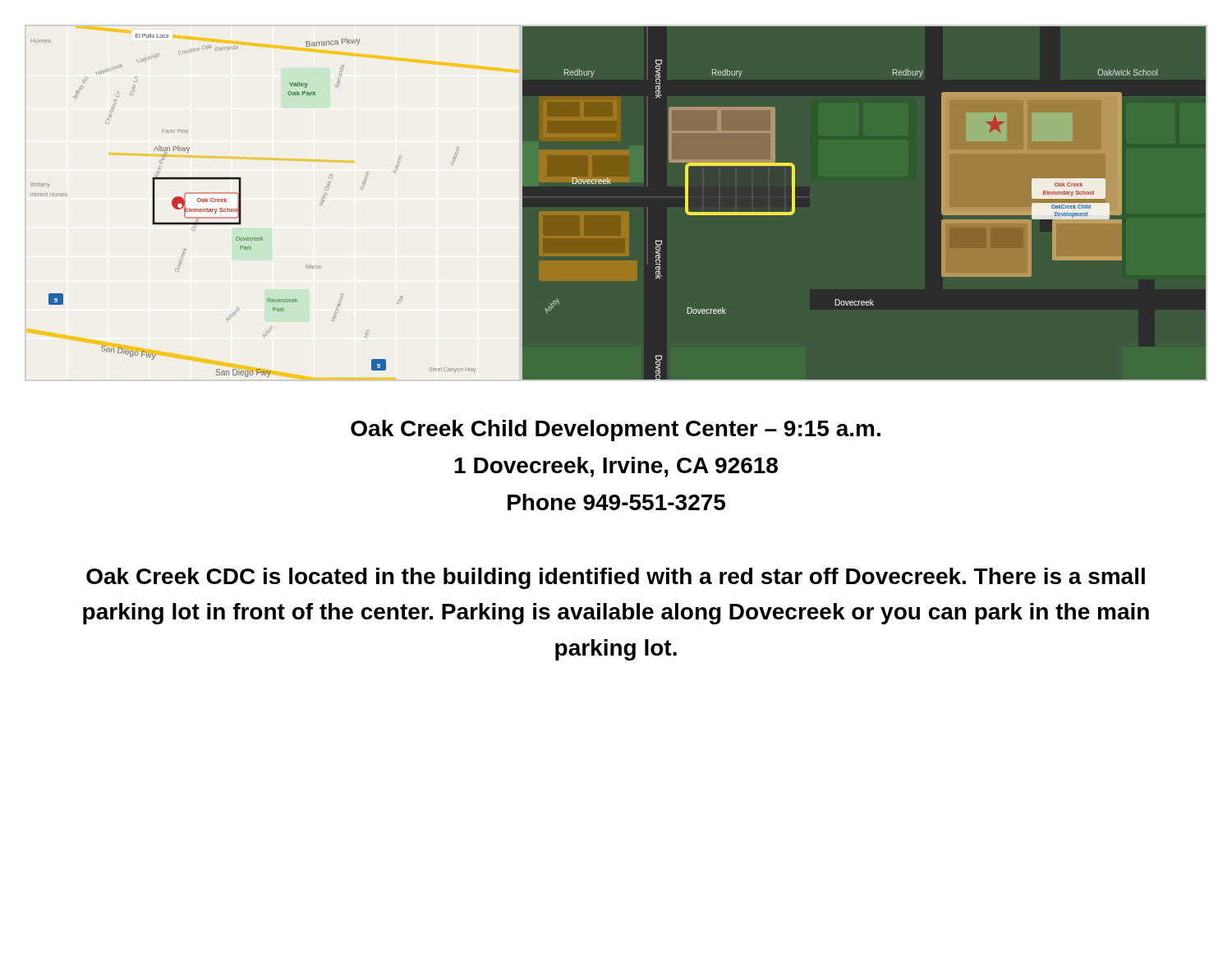Point to the block beginning "Oak Creek Child Development Center"
1232x953 pixels.
point(616,466)
